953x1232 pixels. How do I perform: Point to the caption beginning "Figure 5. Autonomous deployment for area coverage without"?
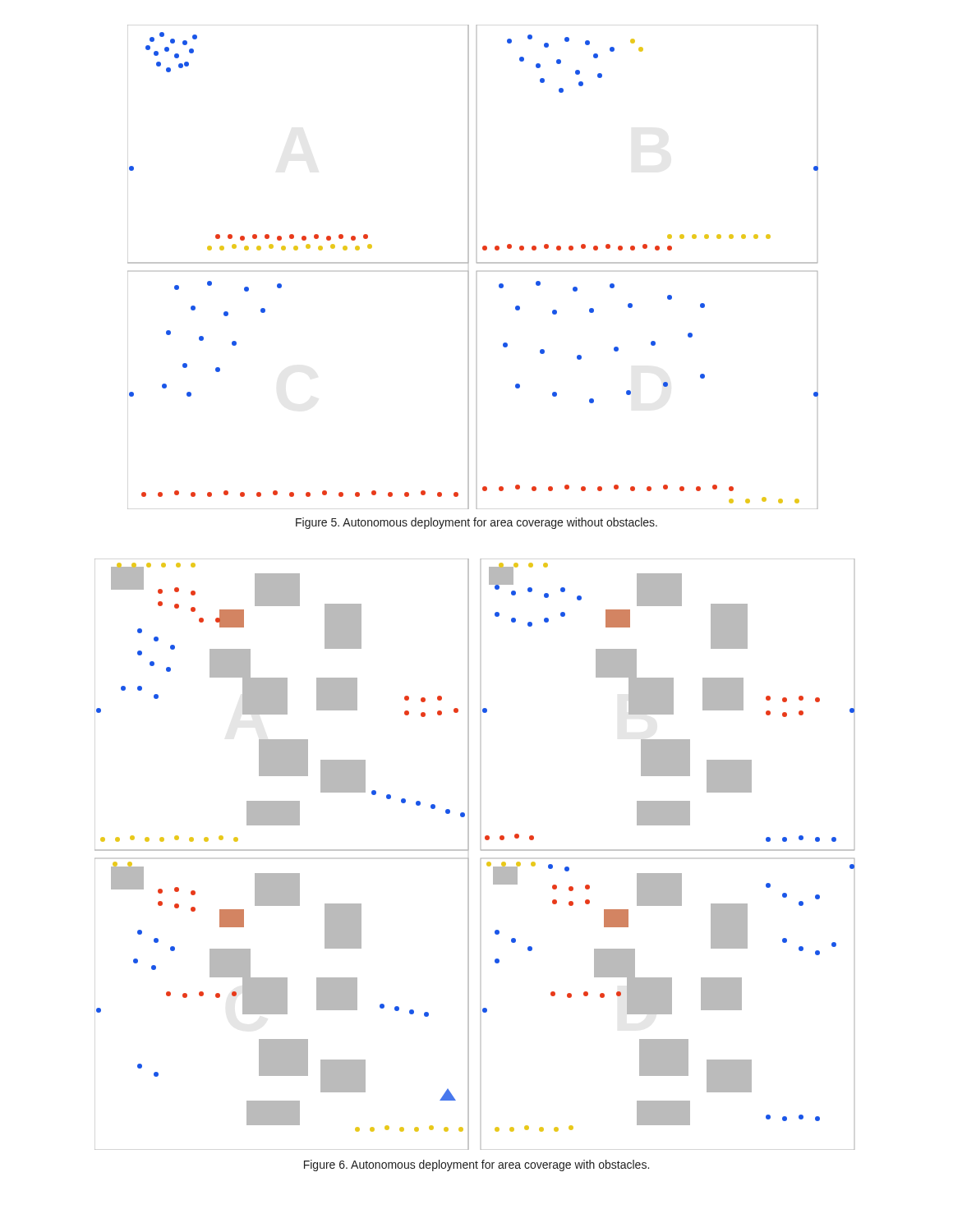click(476, 522)
